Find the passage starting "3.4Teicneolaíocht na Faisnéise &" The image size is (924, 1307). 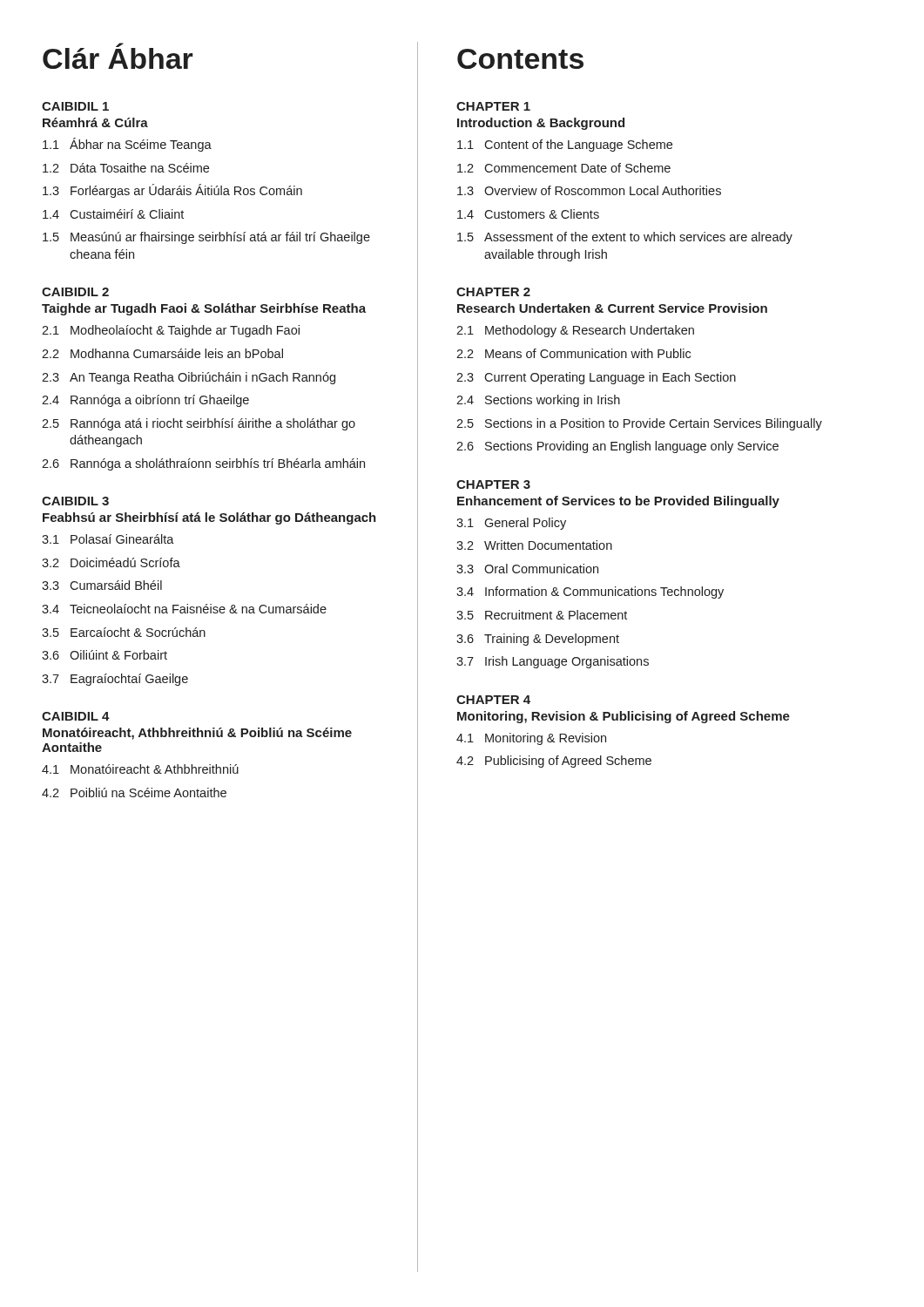click(x=216, y=610)
